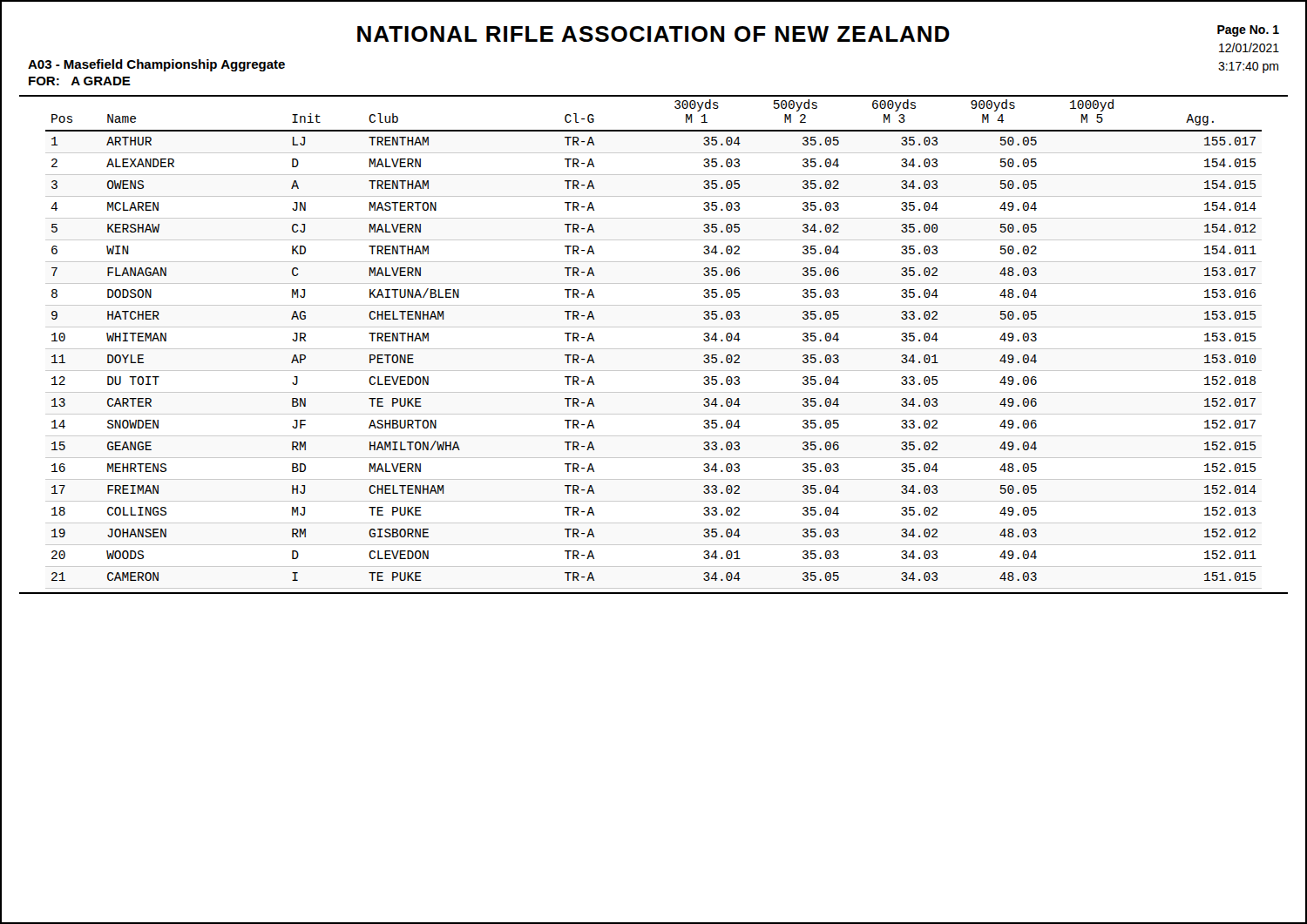Locate the table with the text "TE PUKE"
Viewport: 1307px width, 924px height.
coord(654,343)
